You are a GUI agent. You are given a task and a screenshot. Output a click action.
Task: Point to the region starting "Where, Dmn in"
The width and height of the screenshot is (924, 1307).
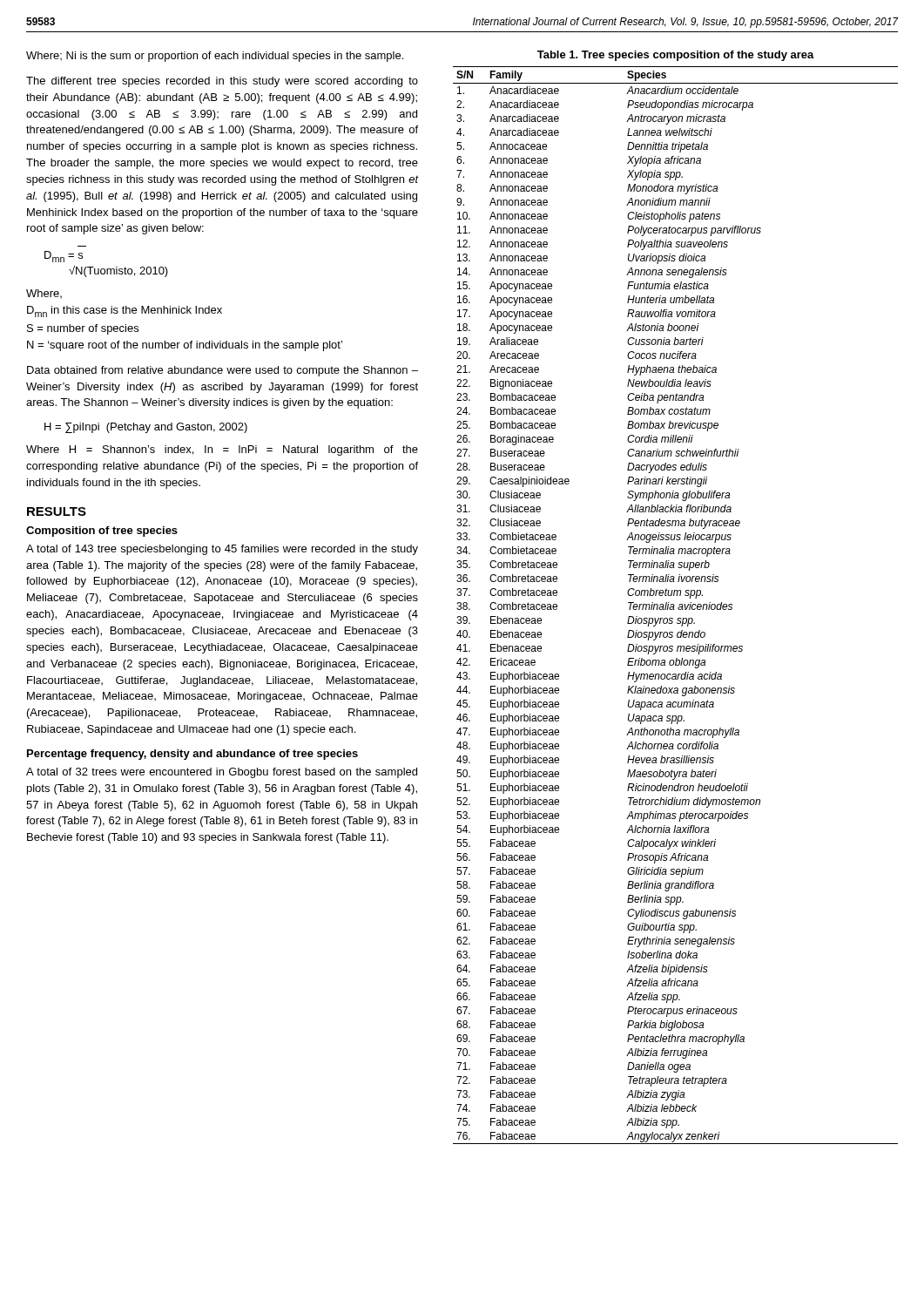(x=185, y=319)
